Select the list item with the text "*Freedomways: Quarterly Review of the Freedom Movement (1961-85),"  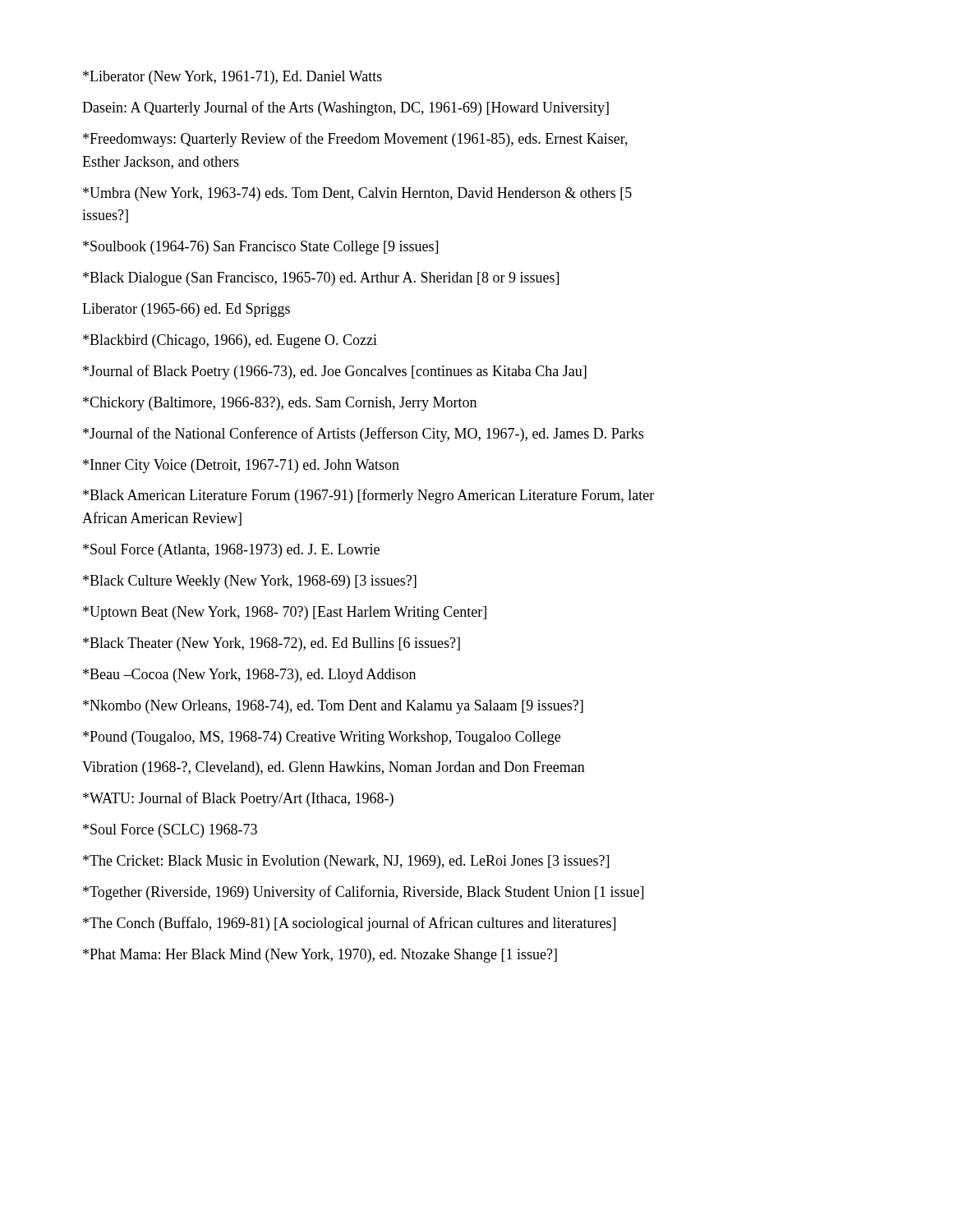355,150
